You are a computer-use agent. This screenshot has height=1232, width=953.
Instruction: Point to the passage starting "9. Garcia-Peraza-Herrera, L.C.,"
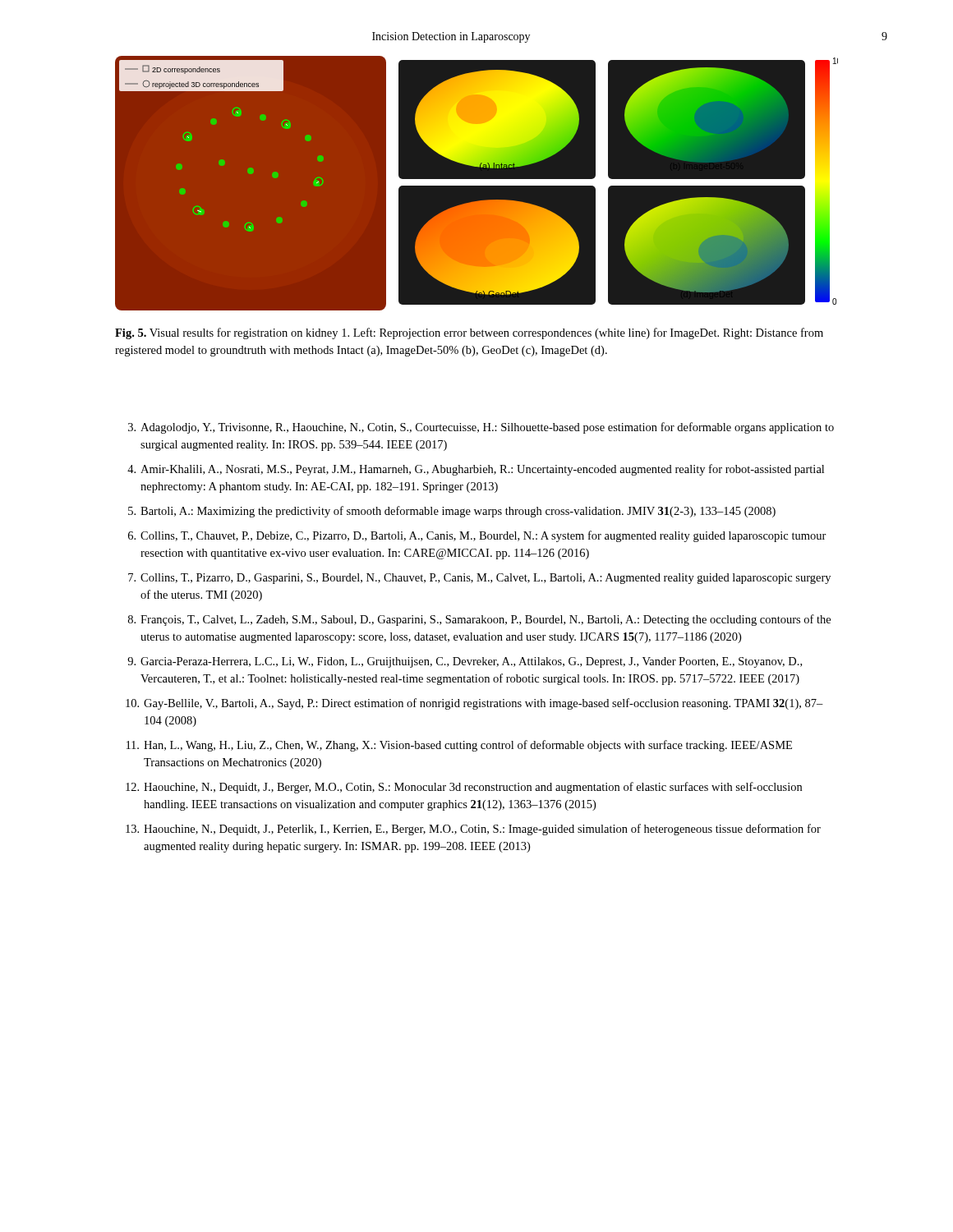[x=476, y=670]
